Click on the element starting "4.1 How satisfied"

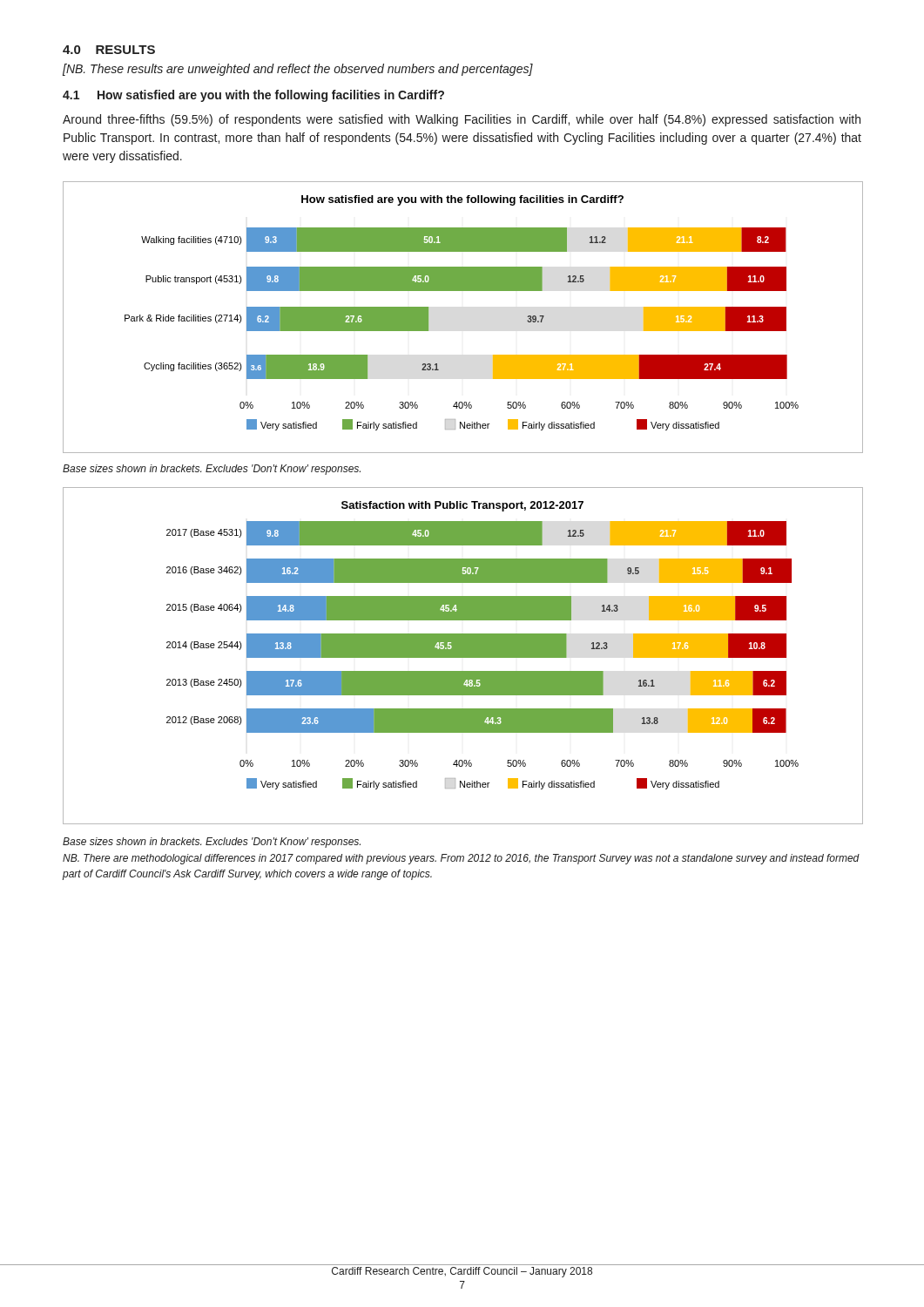[x=254, y=95]
